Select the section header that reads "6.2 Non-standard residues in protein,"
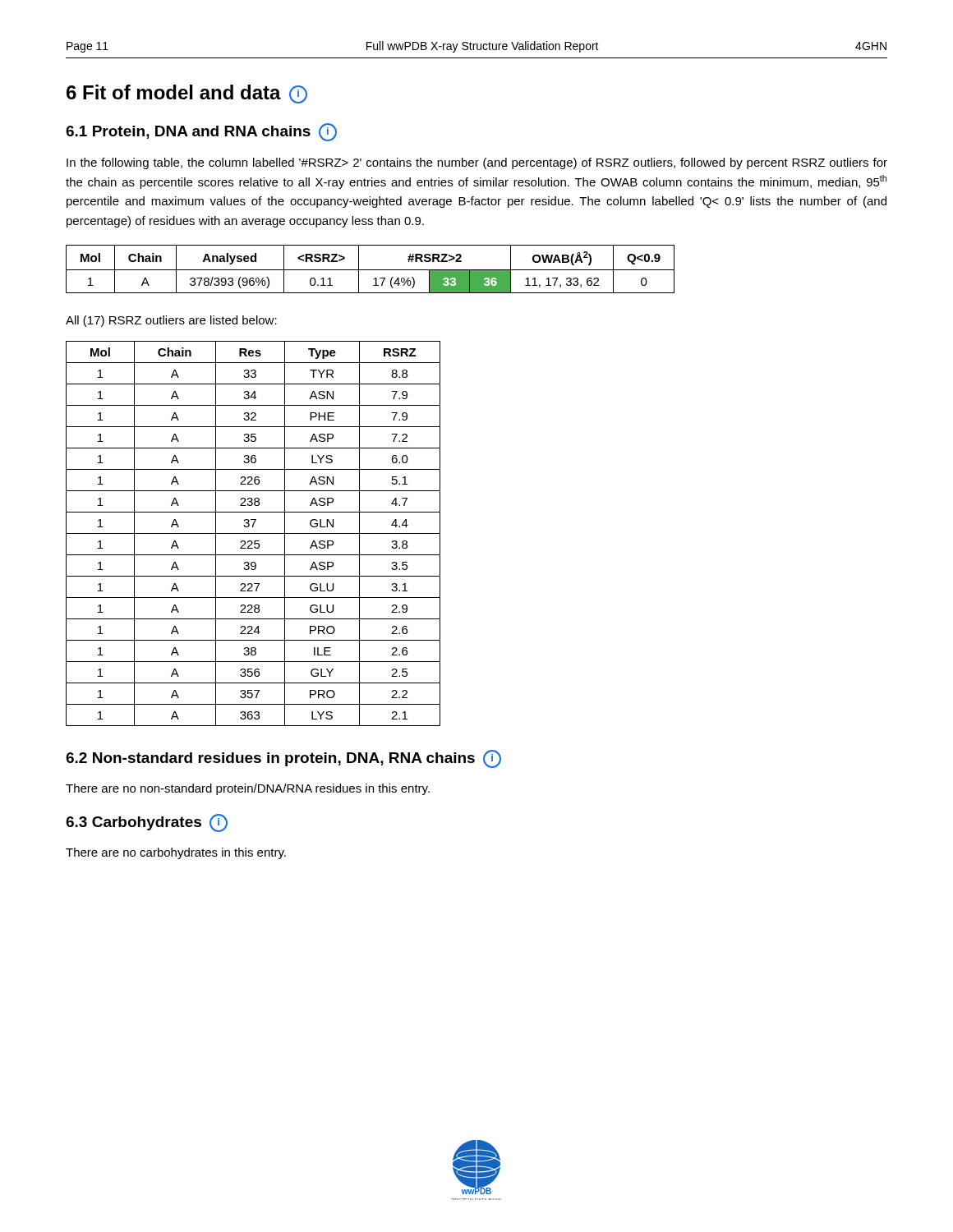Image resolution: width=953 pixels, height=1232 pixels. pos(476,759)
